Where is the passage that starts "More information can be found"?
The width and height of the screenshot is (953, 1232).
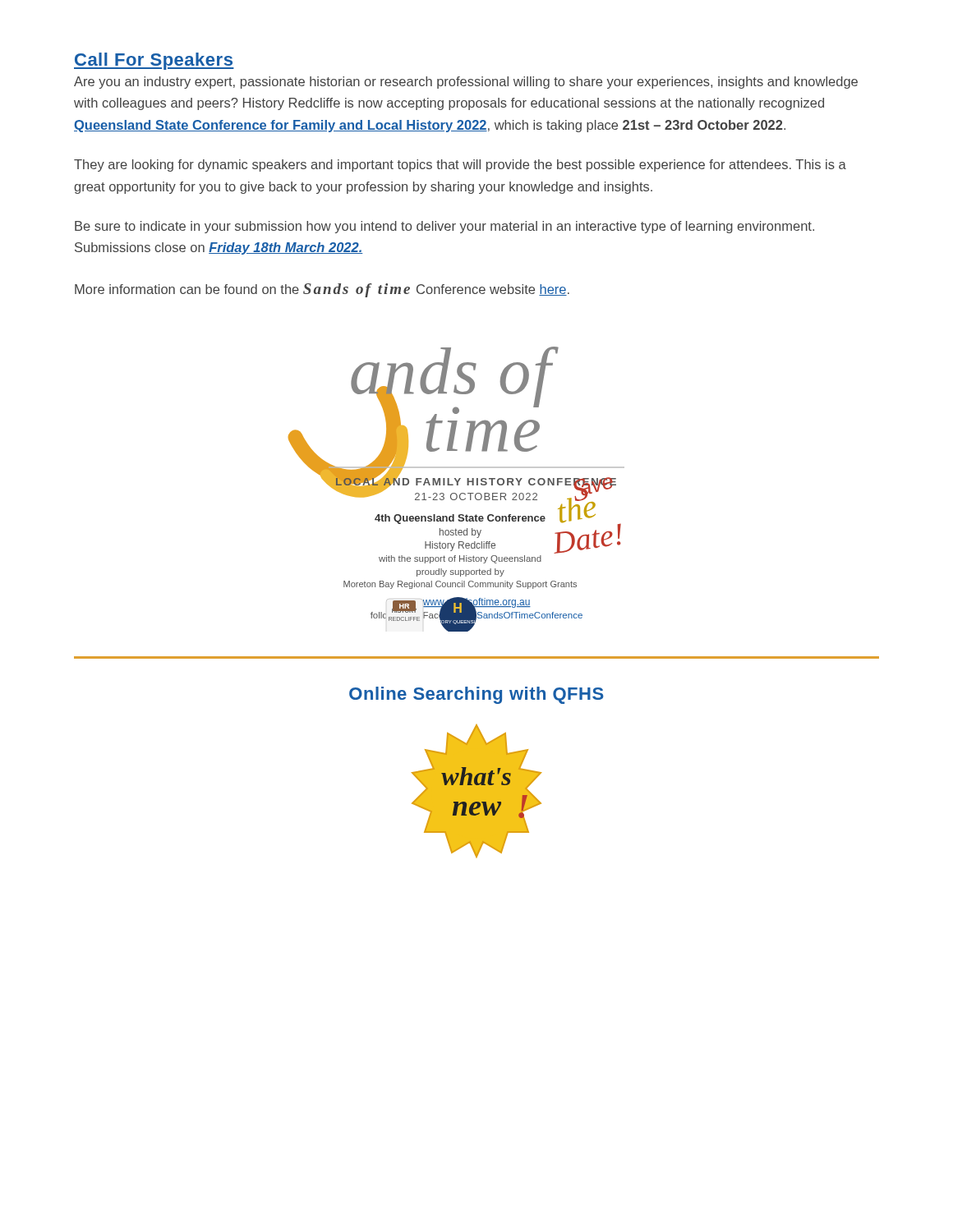322,289
